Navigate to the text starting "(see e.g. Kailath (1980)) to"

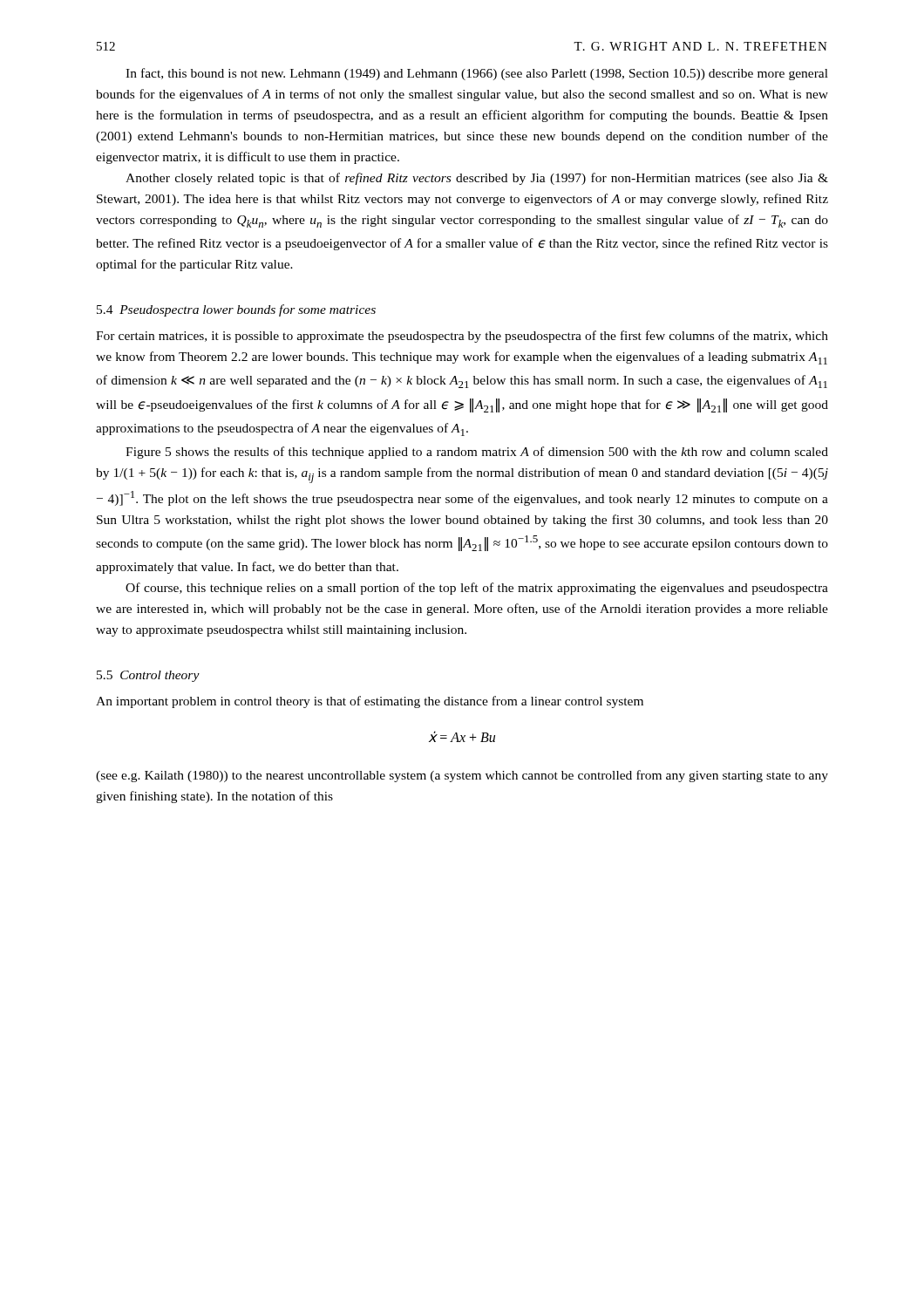tap(462, 786)
